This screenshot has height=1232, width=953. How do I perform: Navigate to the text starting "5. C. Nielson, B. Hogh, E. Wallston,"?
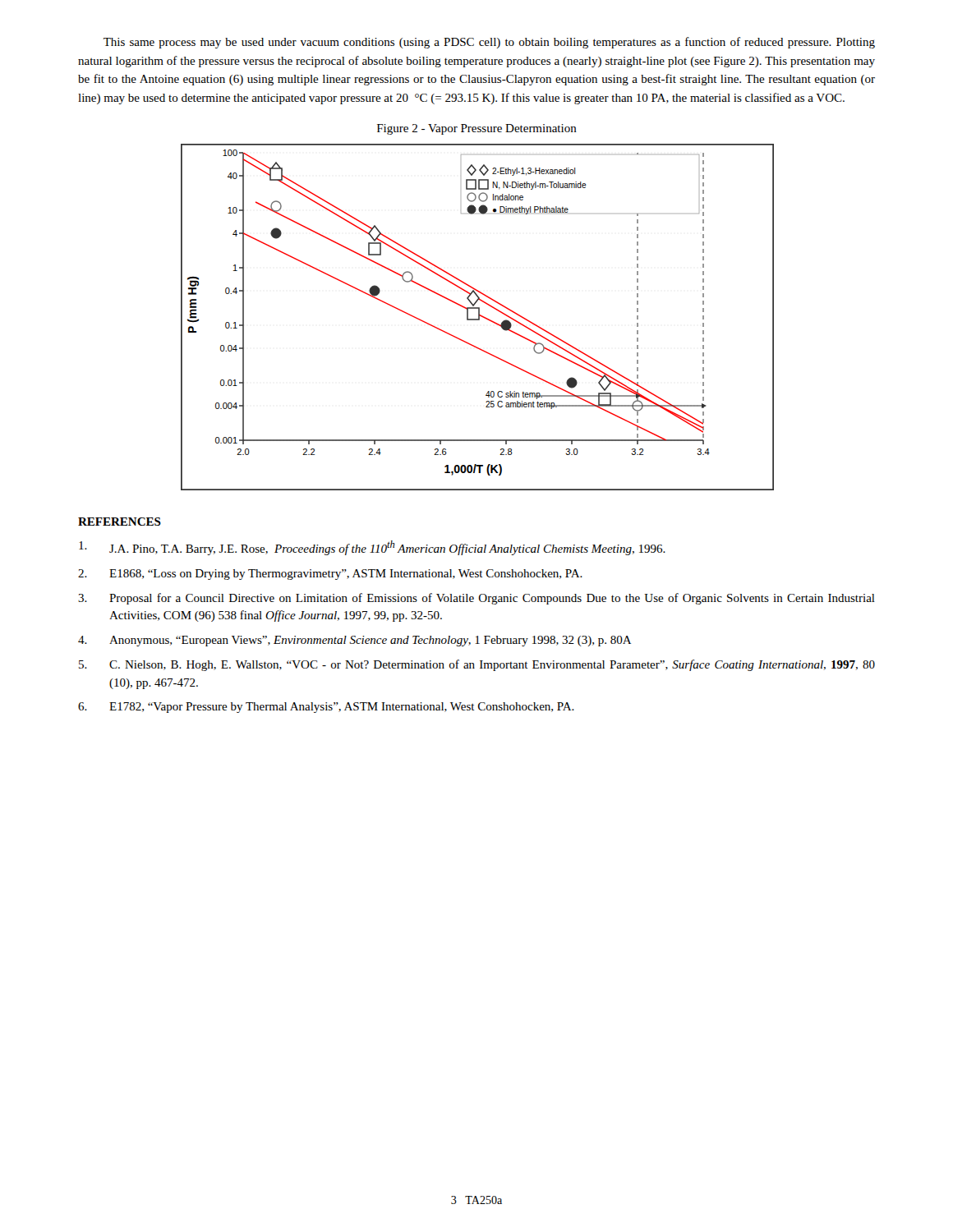[476, 674]
